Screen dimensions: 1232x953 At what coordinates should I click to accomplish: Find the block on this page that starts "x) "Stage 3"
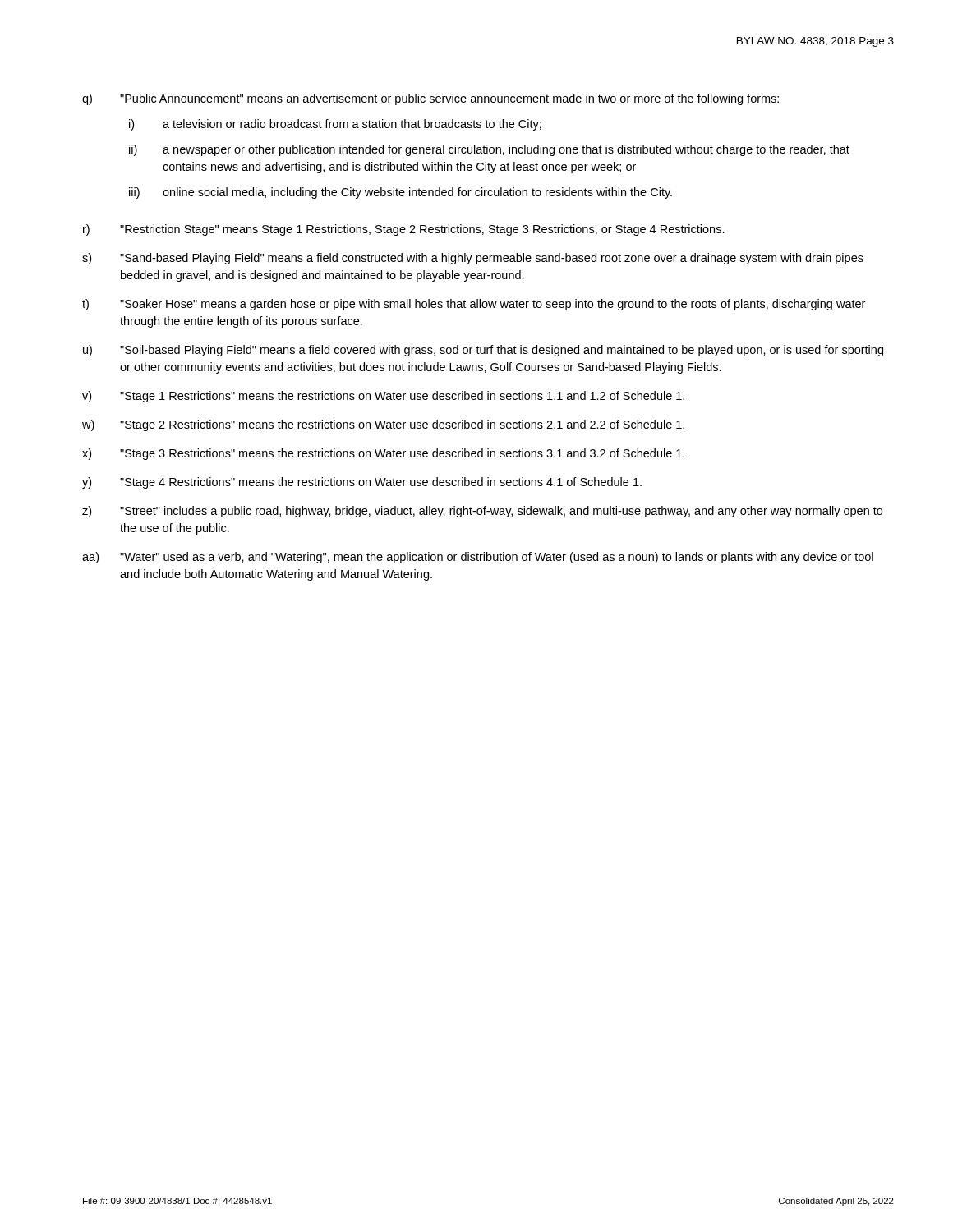pos(488,454)
